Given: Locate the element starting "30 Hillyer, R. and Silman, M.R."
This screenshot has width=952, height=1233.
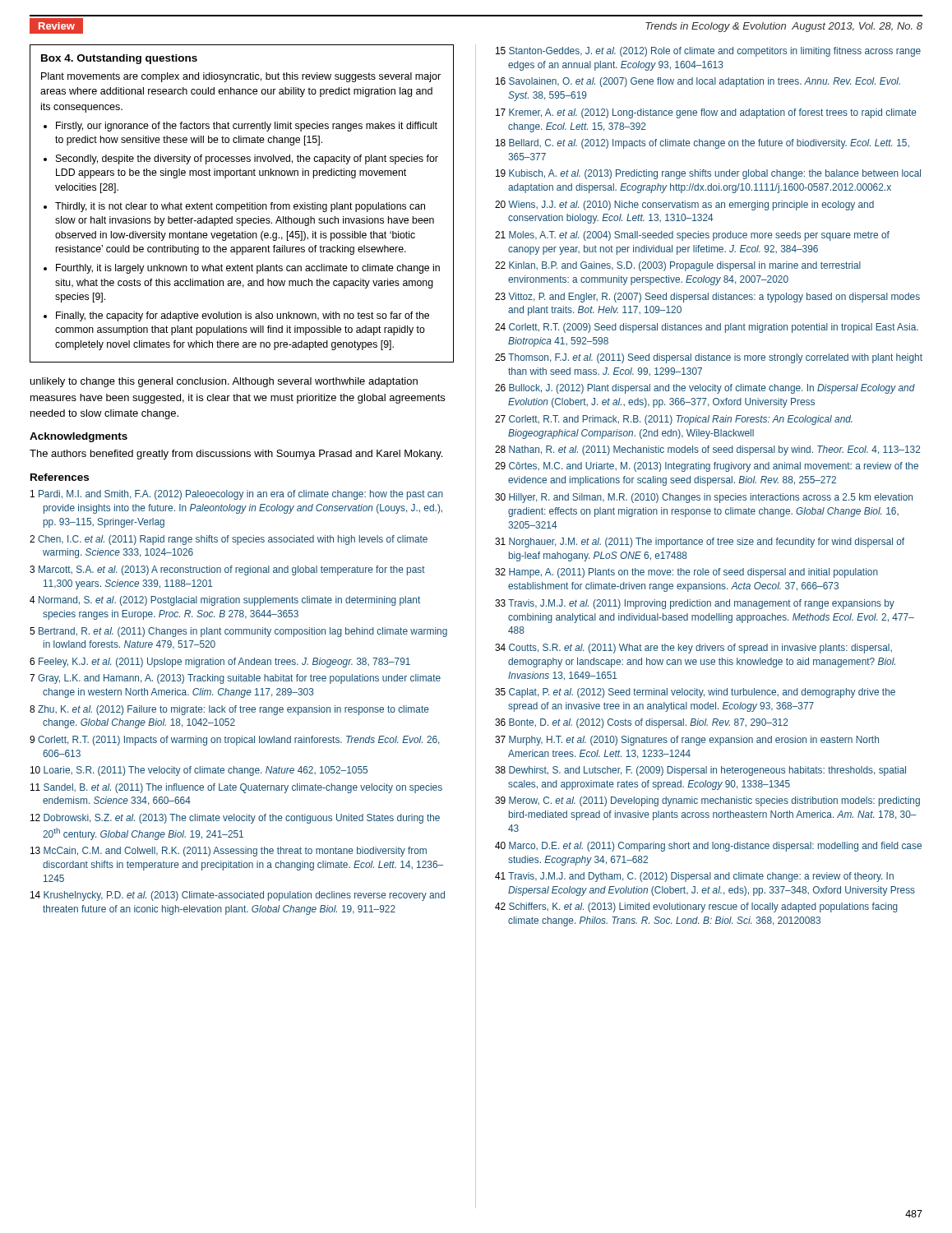Looking at the screenshot, I should (704, 511).
